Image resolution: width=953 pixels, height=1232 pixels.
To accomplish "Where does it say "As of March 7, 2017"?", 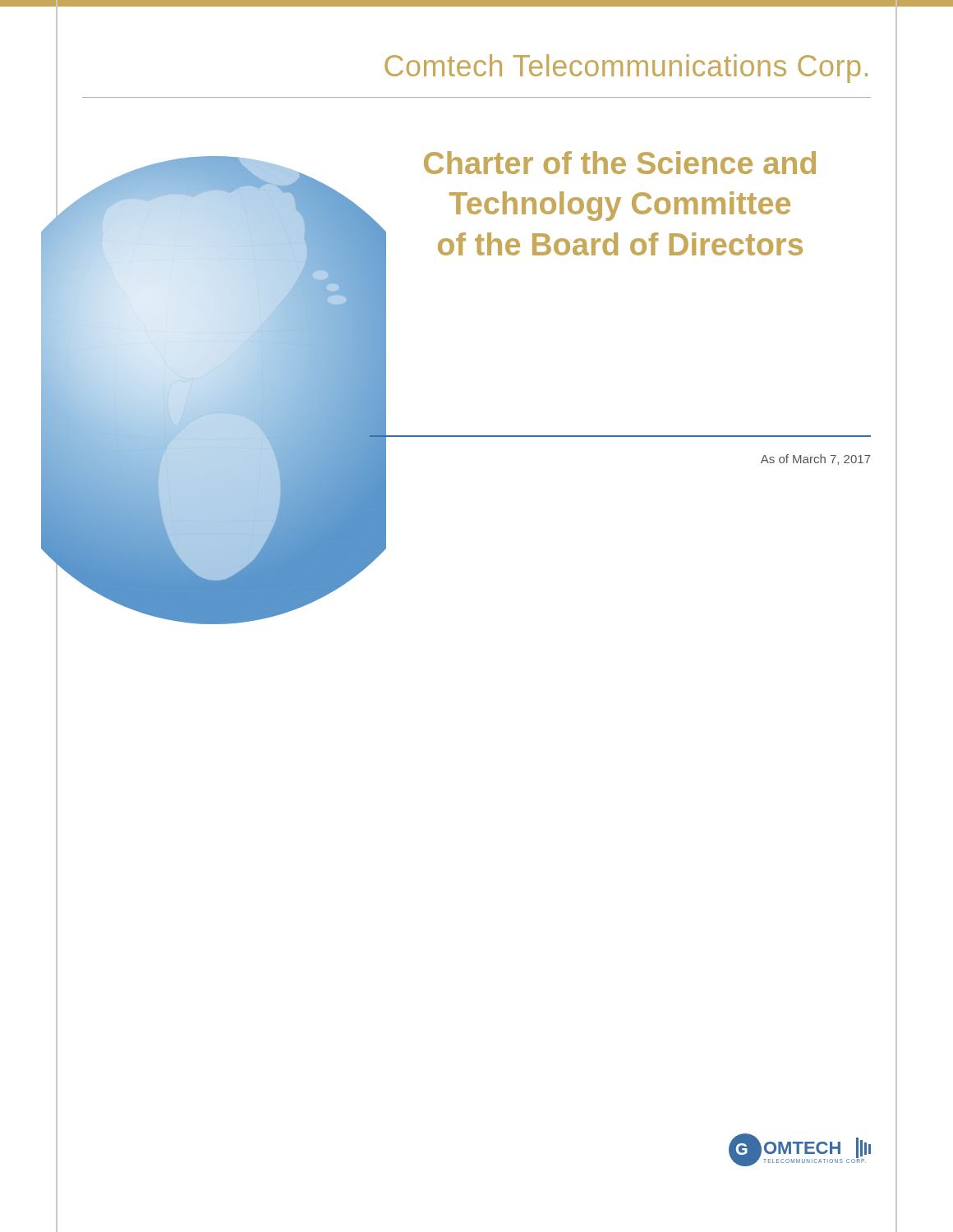I will click(816, 459).
